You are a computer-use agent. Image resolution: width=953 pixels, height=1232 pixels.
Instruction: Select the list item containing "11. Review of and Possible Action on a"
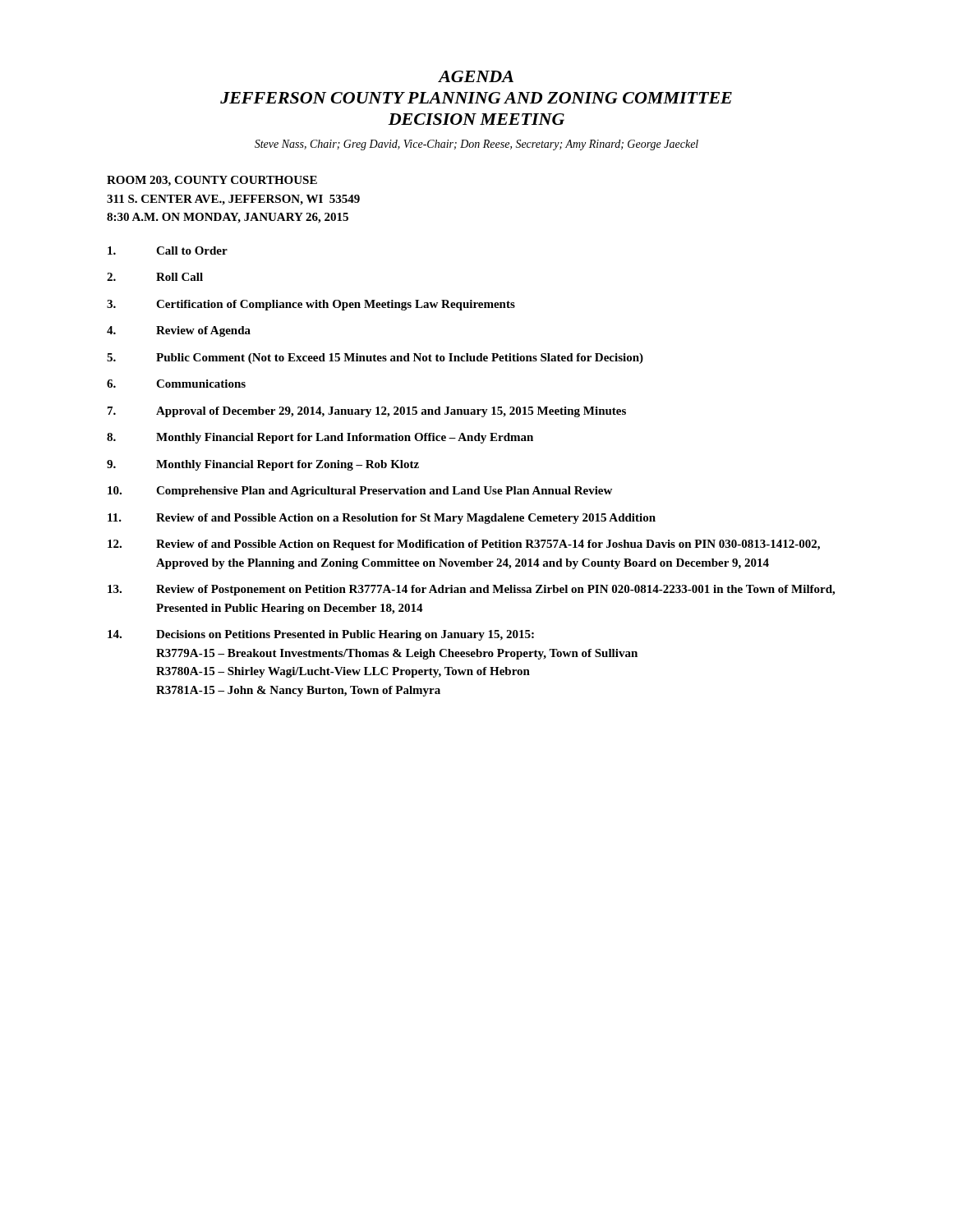(381, 517)
